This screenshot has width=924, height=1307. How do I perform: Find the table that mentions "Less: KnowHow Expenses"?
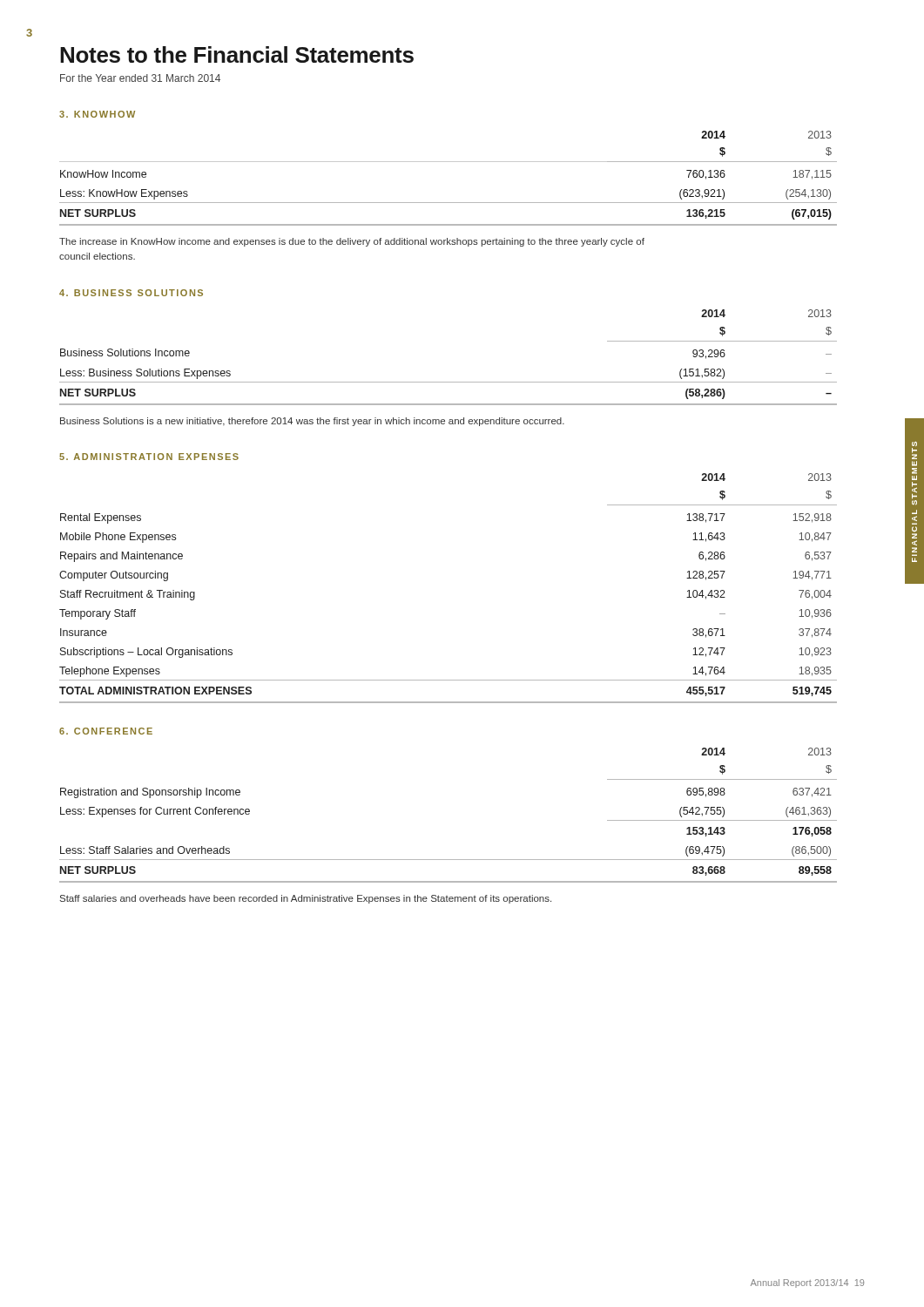pyautogui.click(x=448, y=176)
